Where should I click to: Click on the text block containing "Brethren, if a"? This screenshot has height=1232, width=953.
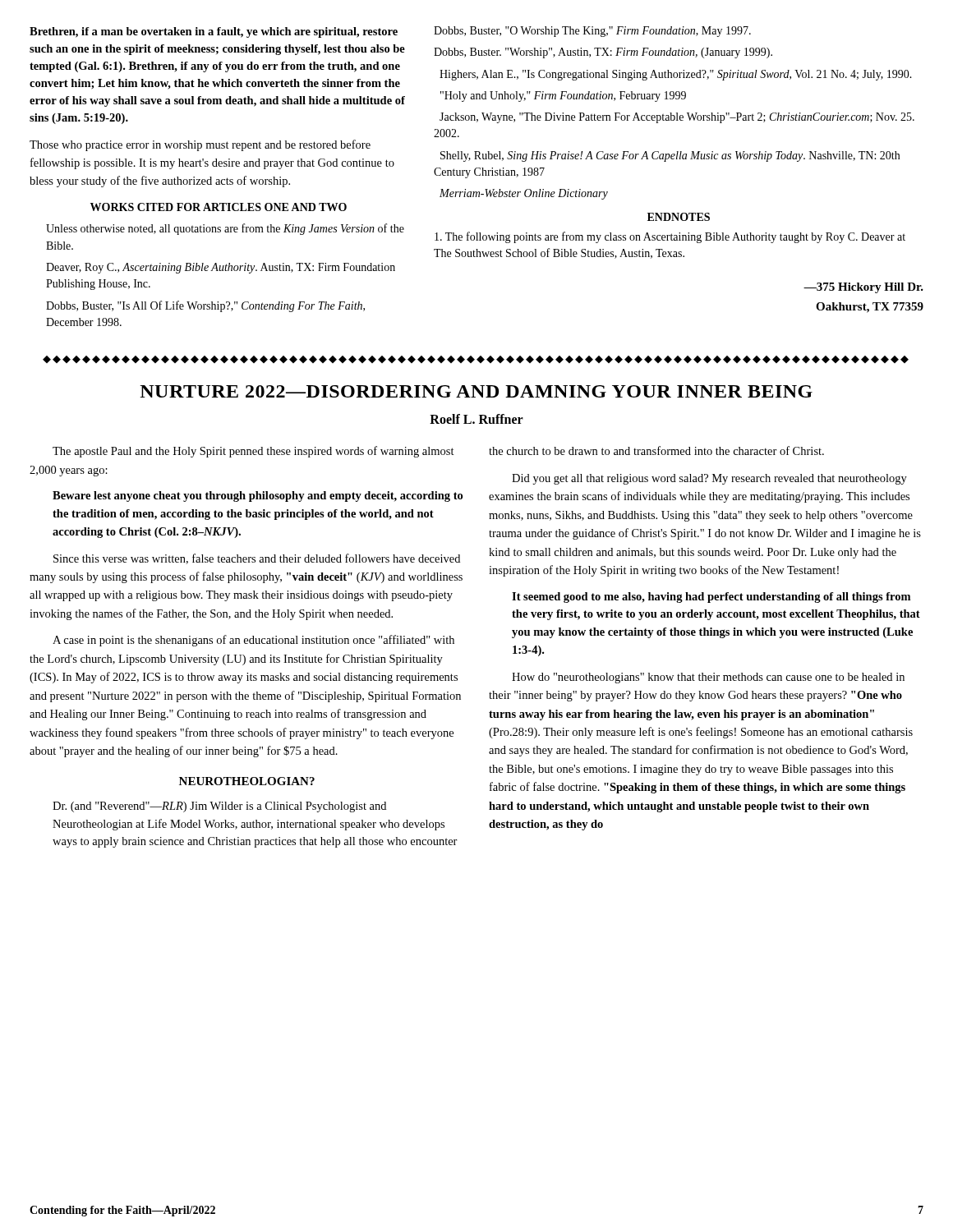217,74
